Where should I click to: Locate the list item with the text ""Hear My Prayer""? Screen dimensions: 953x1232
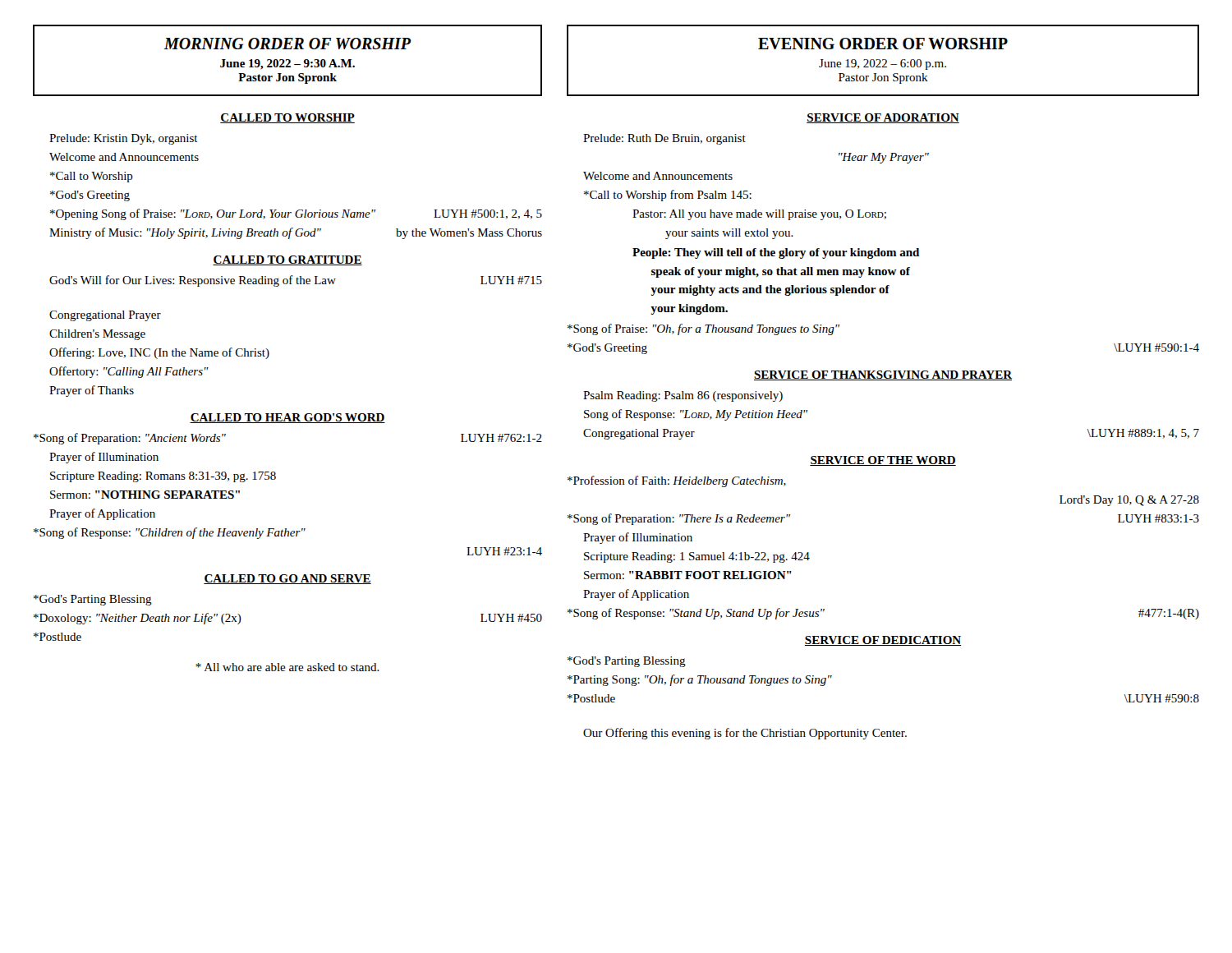coord(883,157)
